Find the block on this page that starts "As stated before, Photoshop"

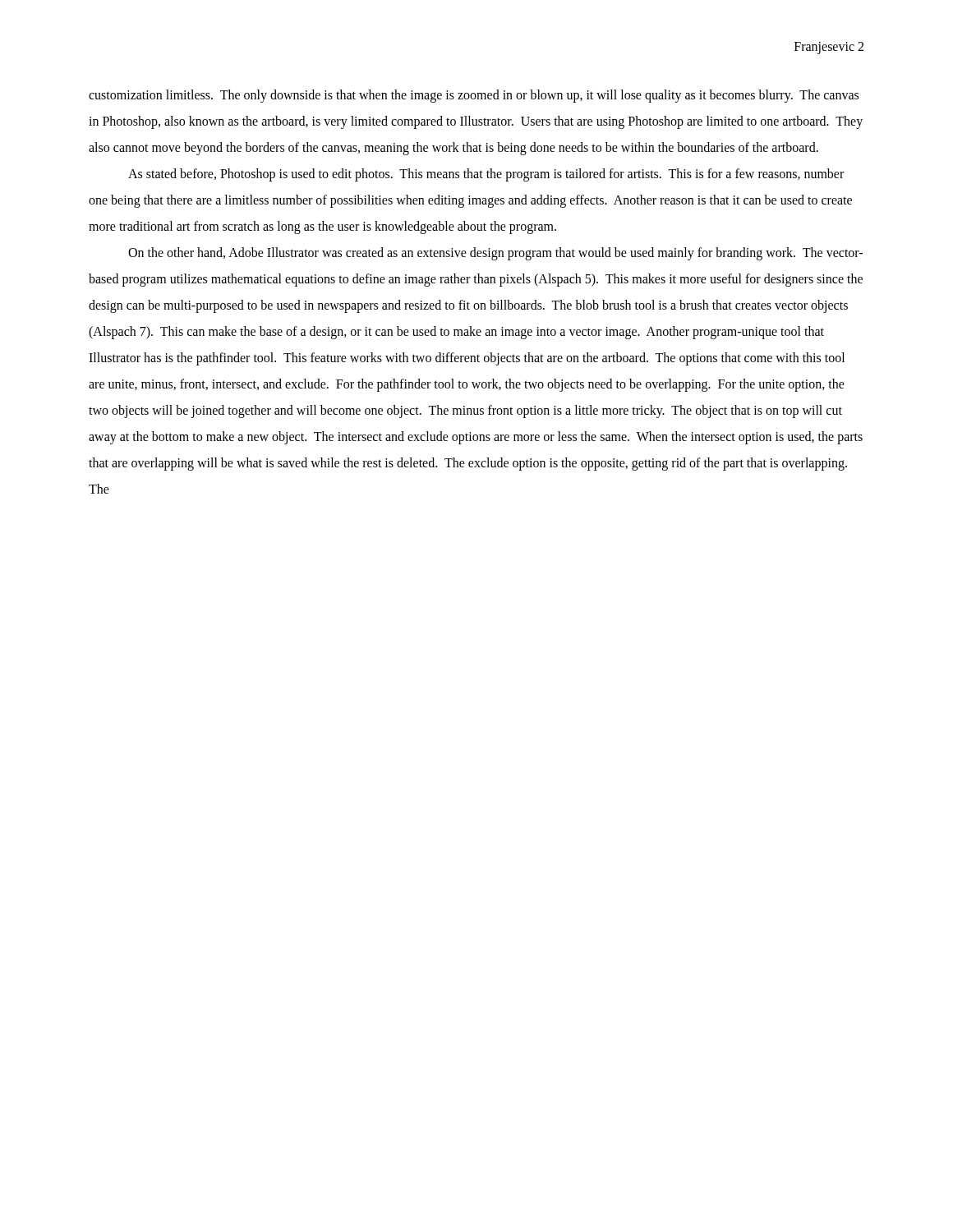[x=476, y=200]
